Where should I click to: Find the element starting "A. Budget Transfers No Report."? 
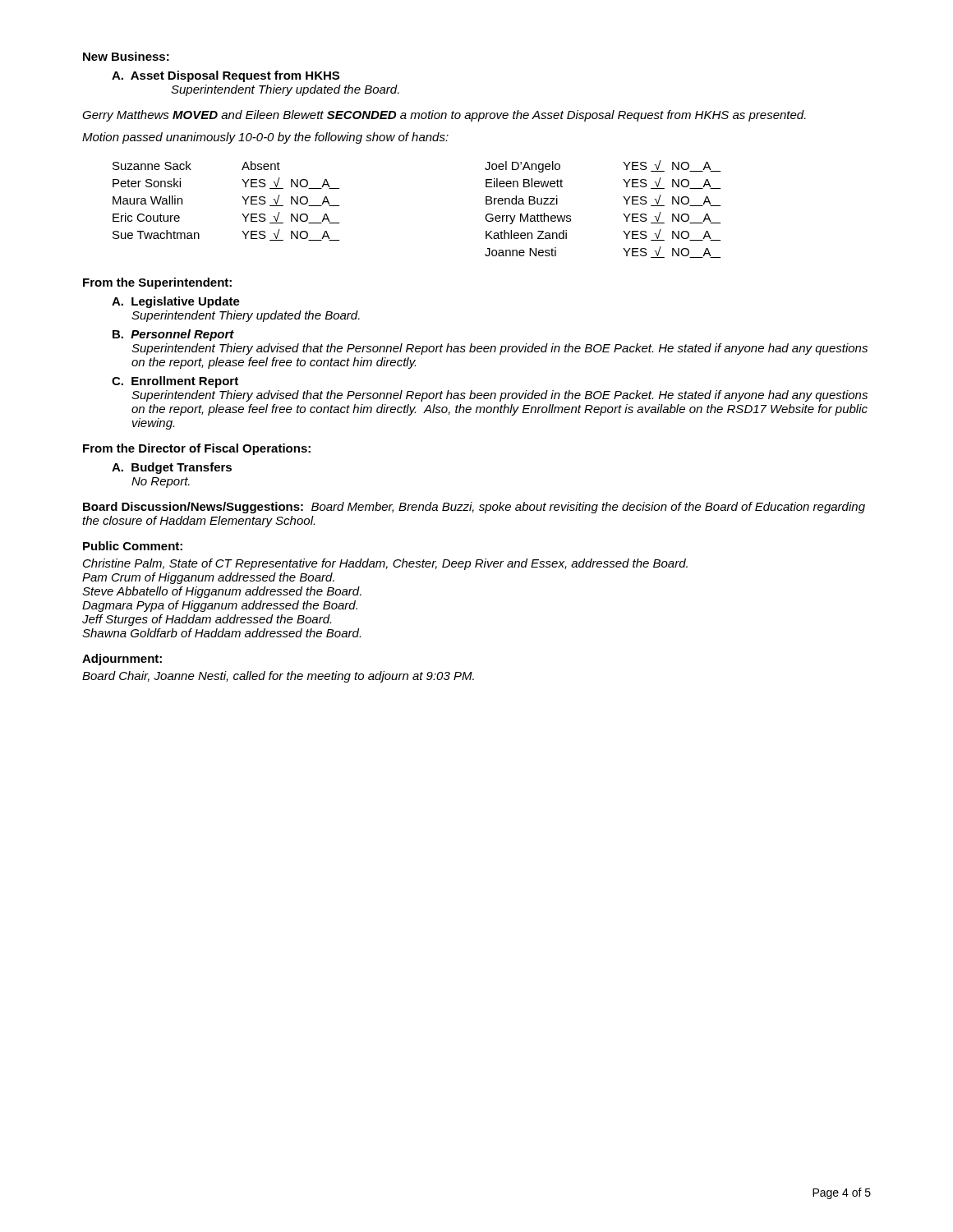(x=172, y=468)
